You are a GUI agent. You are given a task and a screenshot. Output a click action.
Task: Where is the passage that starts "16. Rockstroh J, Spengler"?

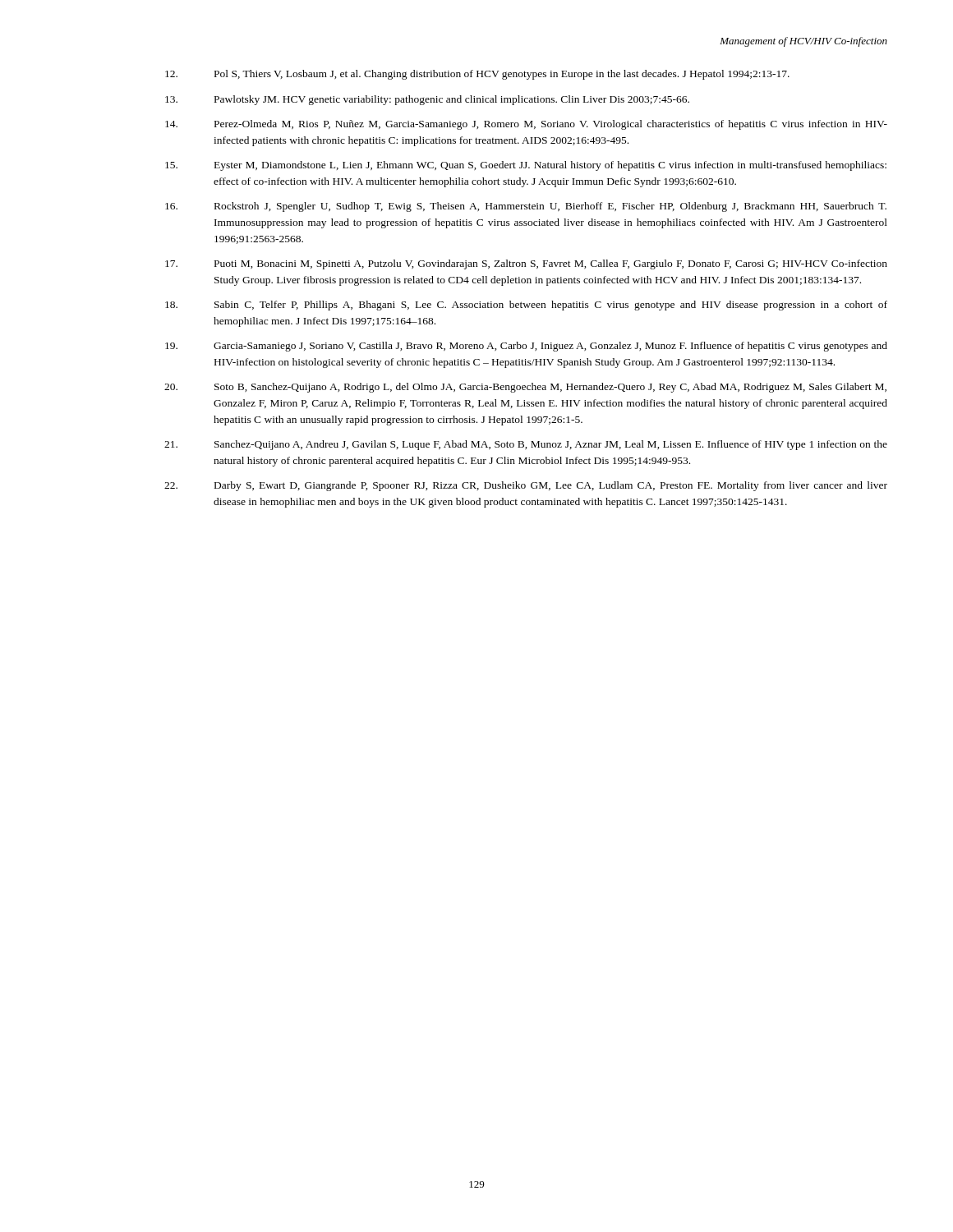coord(526,222)
